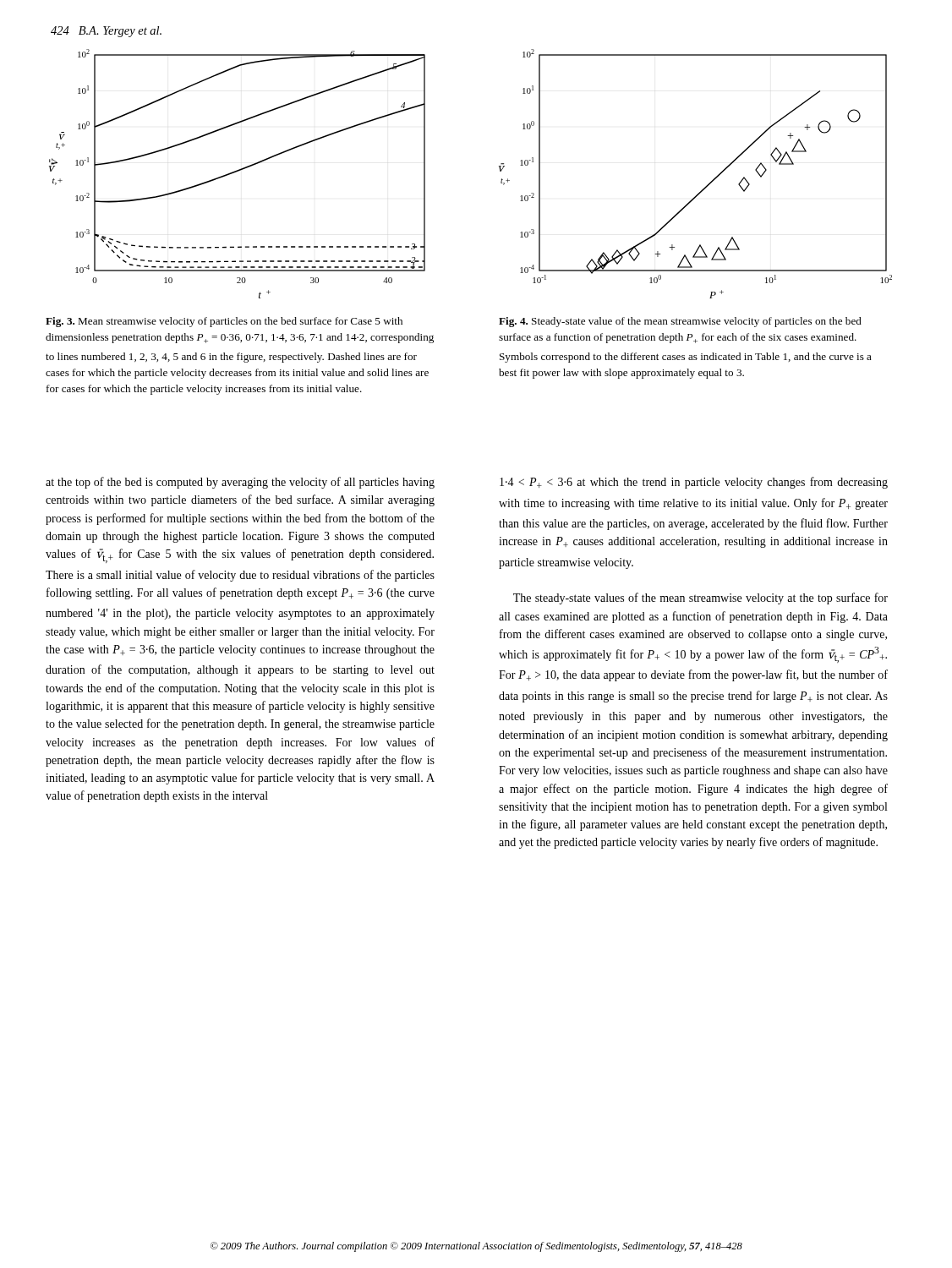This screenshot has width=952, height=1268.
Task: Click on the passage starting "1·4 10, the data"
Action: [693, 662]
